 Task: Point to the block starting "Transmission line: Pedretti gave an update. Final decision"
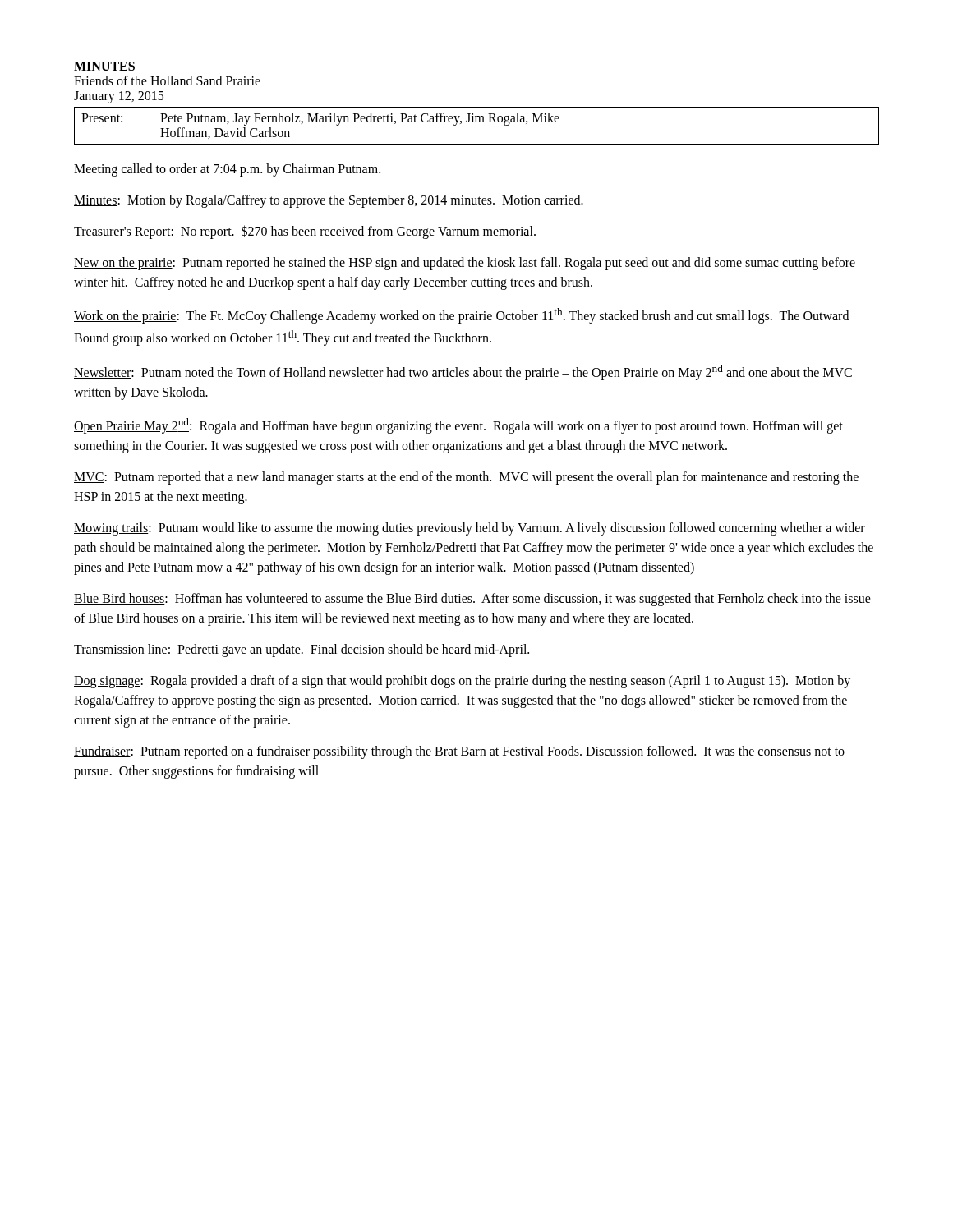click(x=302, y=650)
